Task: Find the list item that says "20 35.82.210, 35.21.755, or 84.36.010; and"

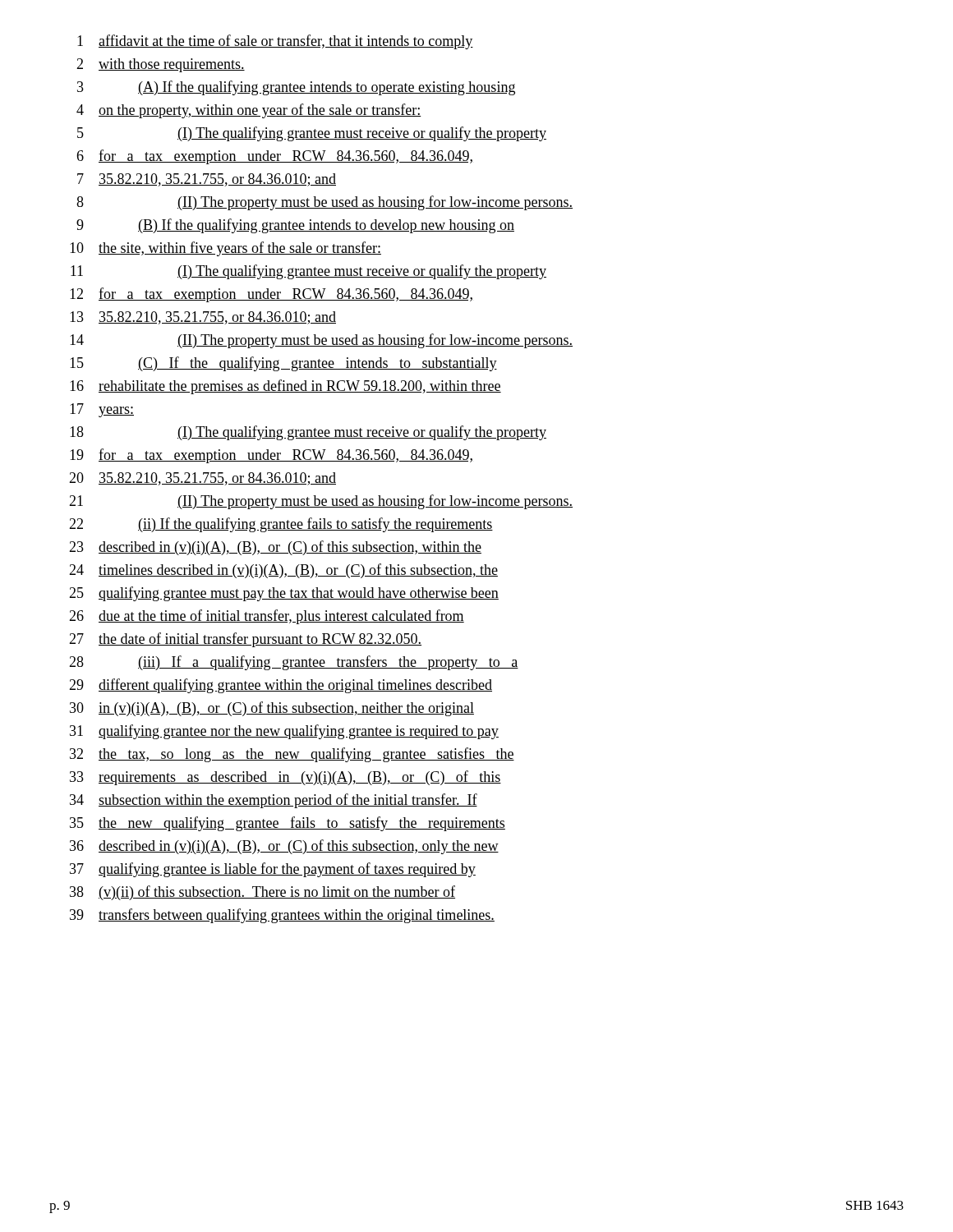Action: 203,479
